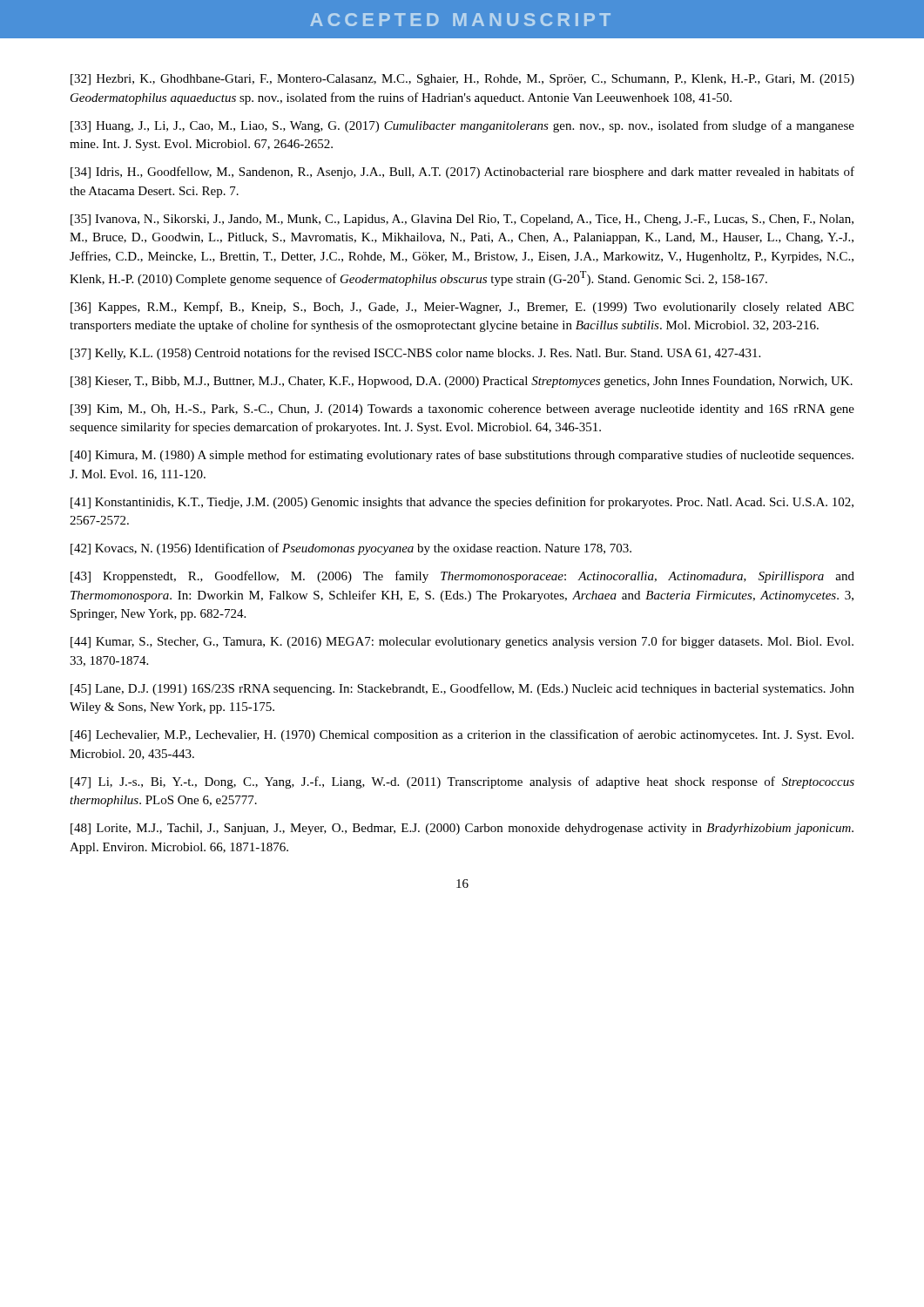The image size is (924, 1307).
Task: Locate the block of text that opens with "[43] Kroppenstedt, R., Goodfellow, M. (2006)"
Action: (x=462, y=595)
